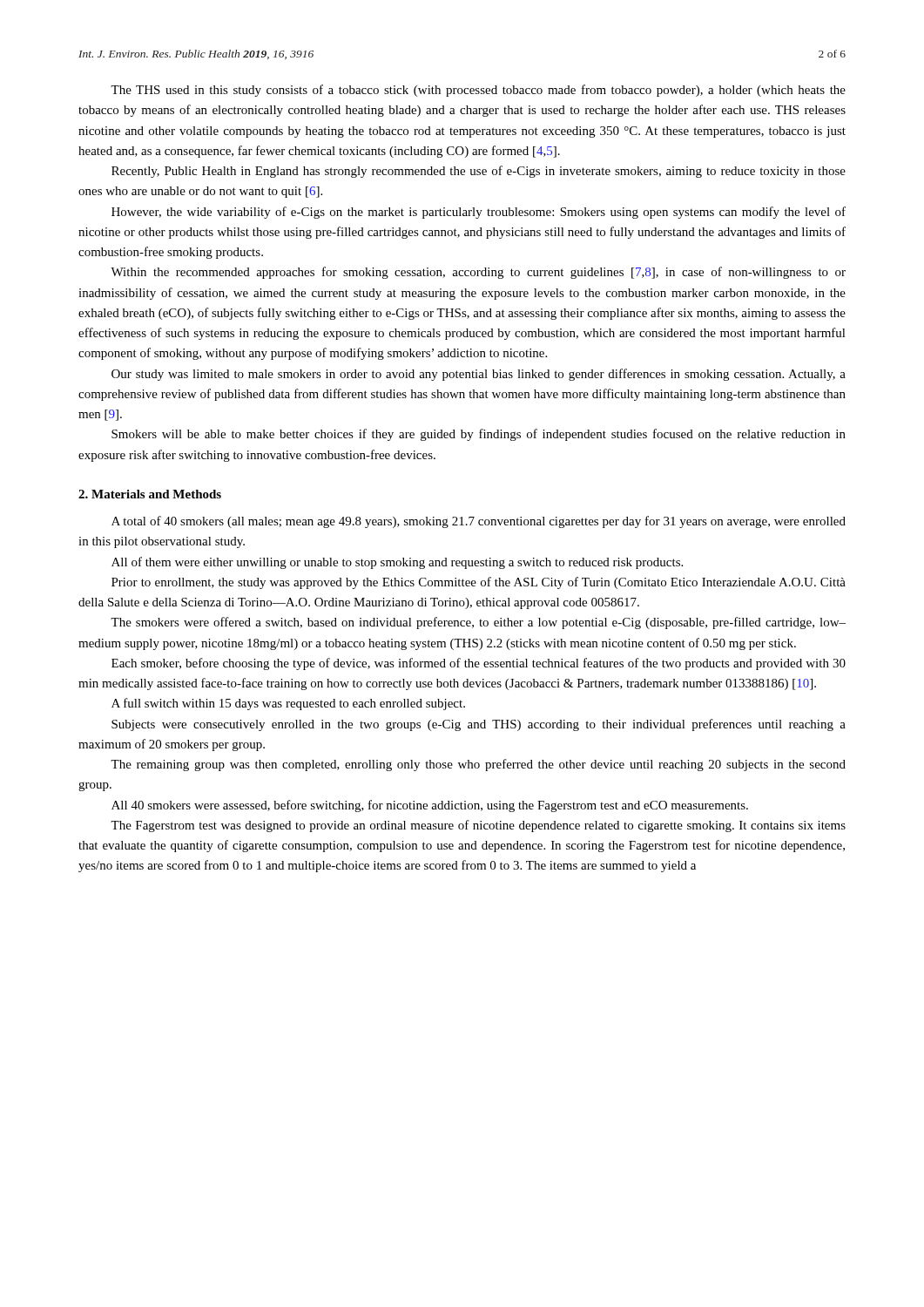The height and width of the screenshot is (1307, 924).
Task: Point to the section header beginning "2. Materials and"
Action: tap(150, 494)
